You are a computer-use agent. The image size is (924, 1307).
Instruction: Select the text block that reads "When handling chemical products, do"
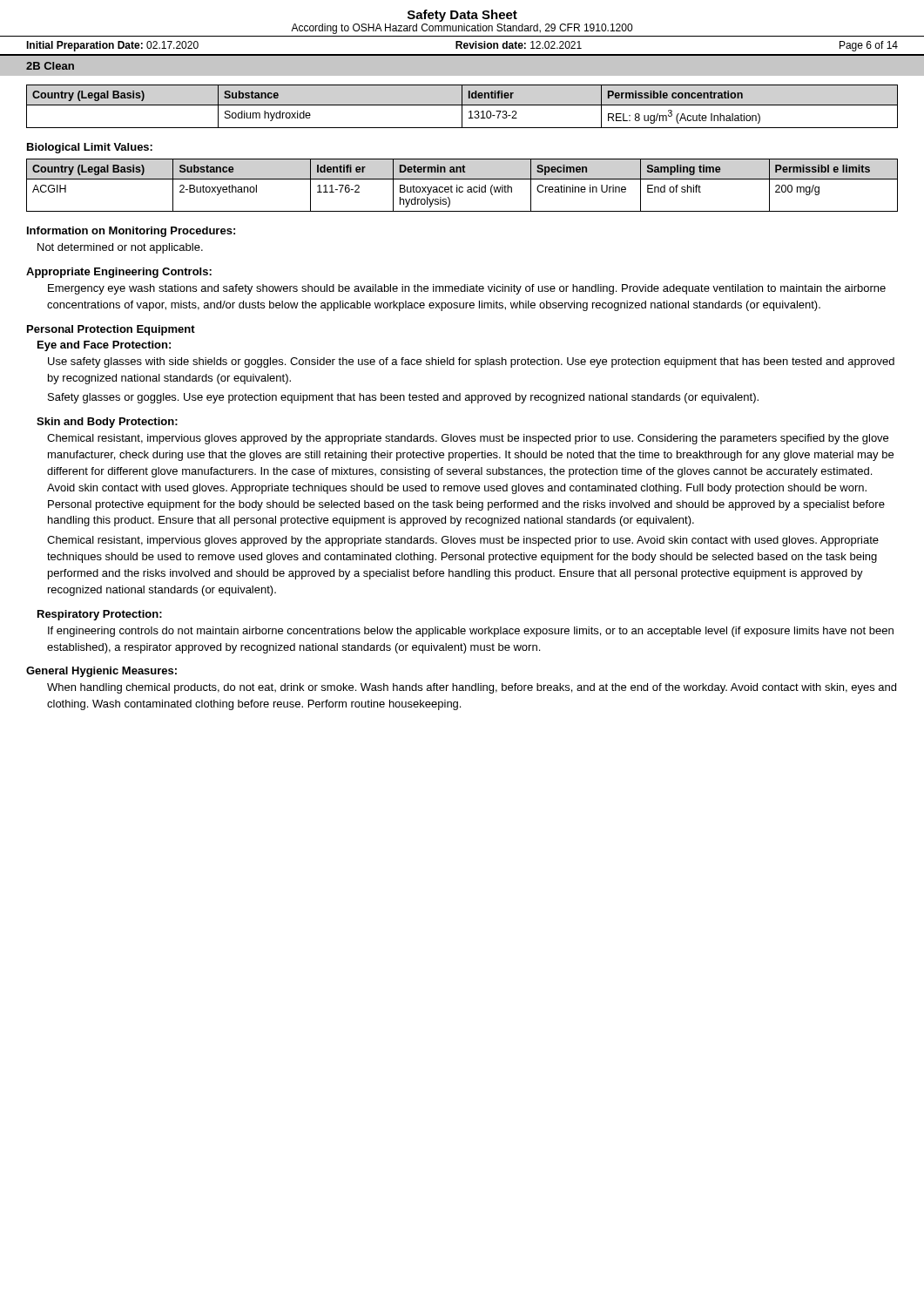pos(472,696)
